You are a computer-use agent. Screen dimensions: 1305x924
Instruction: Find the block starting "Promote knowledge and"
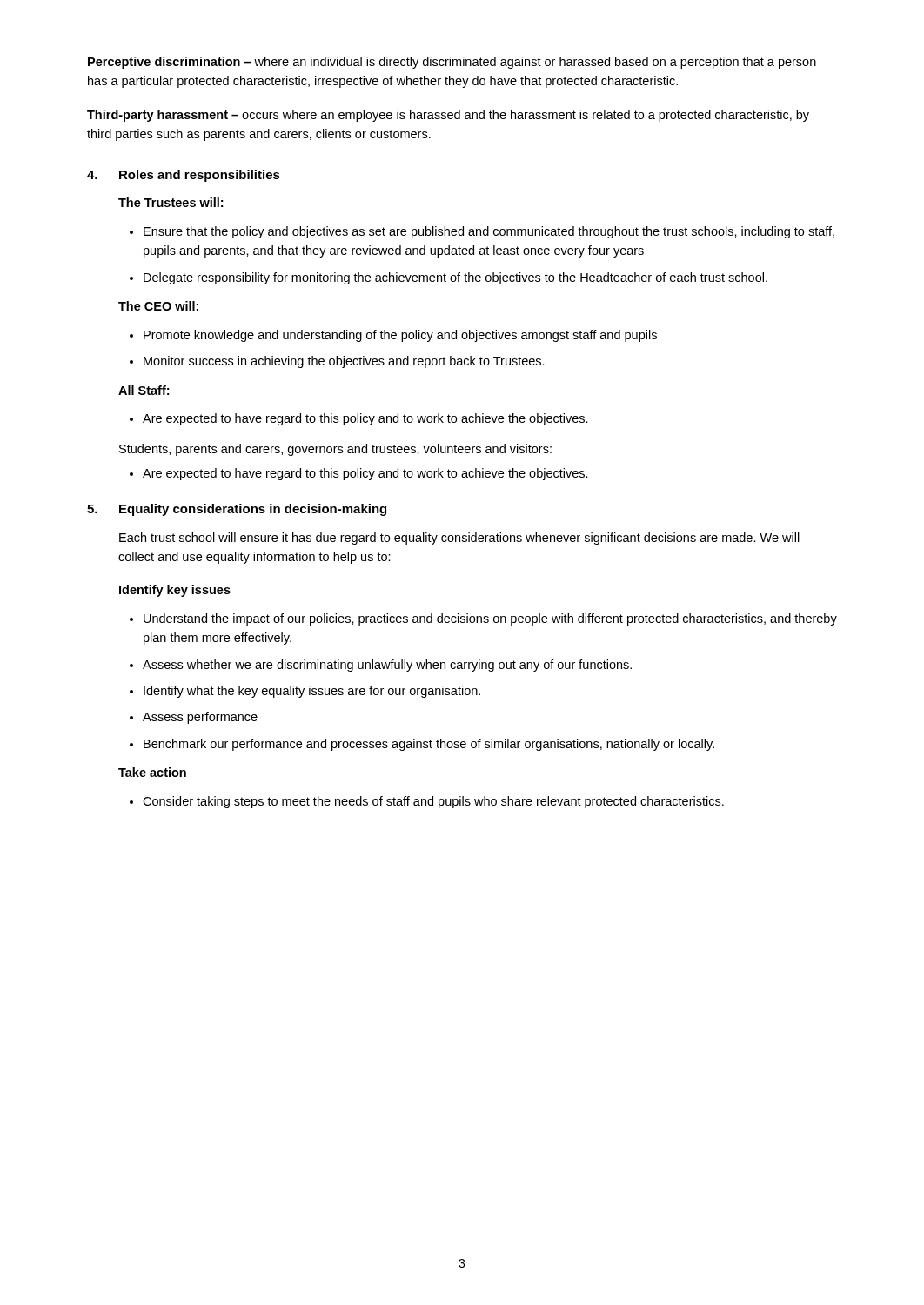tap(400, 335)
